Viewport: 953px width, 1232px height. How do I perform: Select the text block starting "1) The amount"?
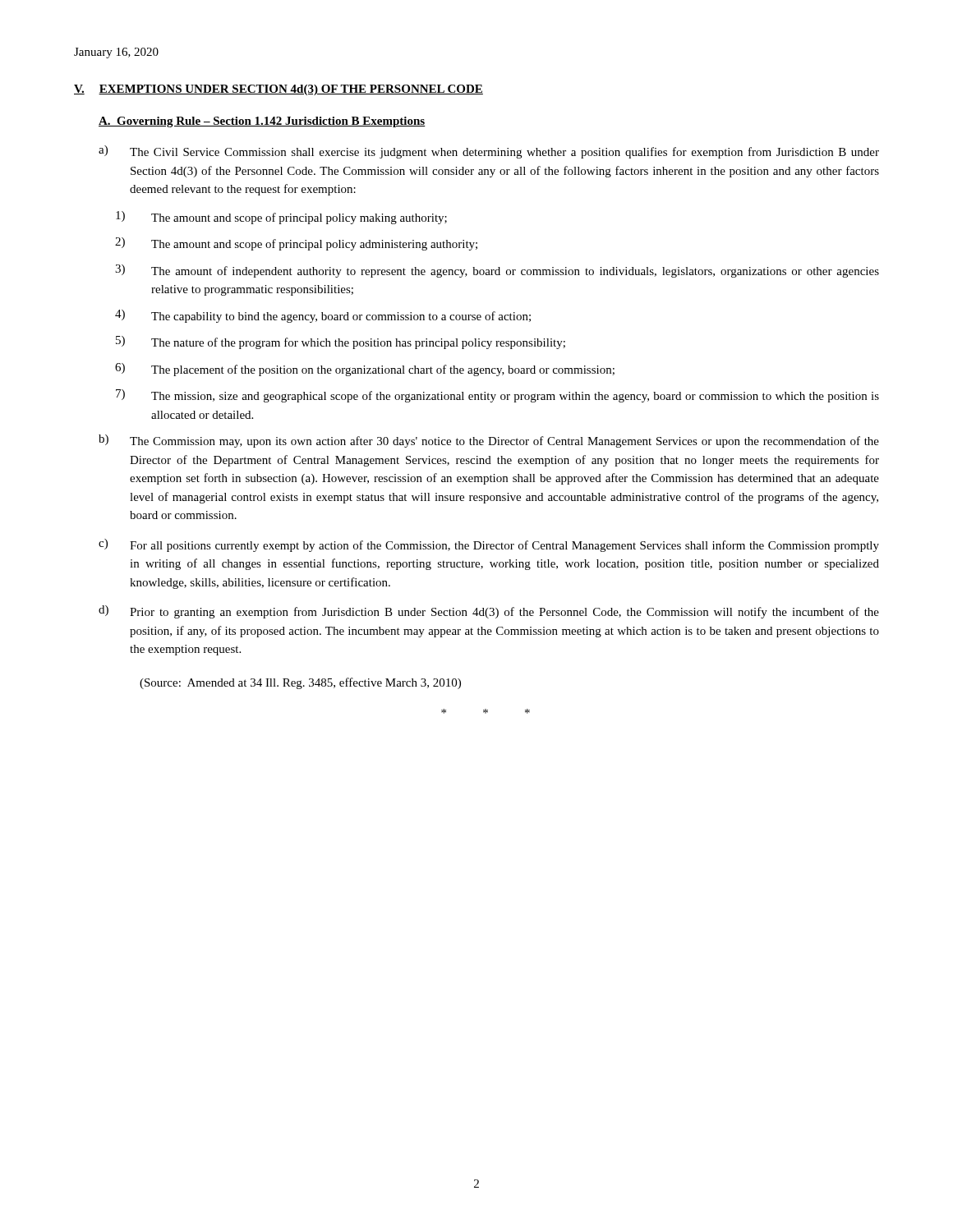click(281, 218)
